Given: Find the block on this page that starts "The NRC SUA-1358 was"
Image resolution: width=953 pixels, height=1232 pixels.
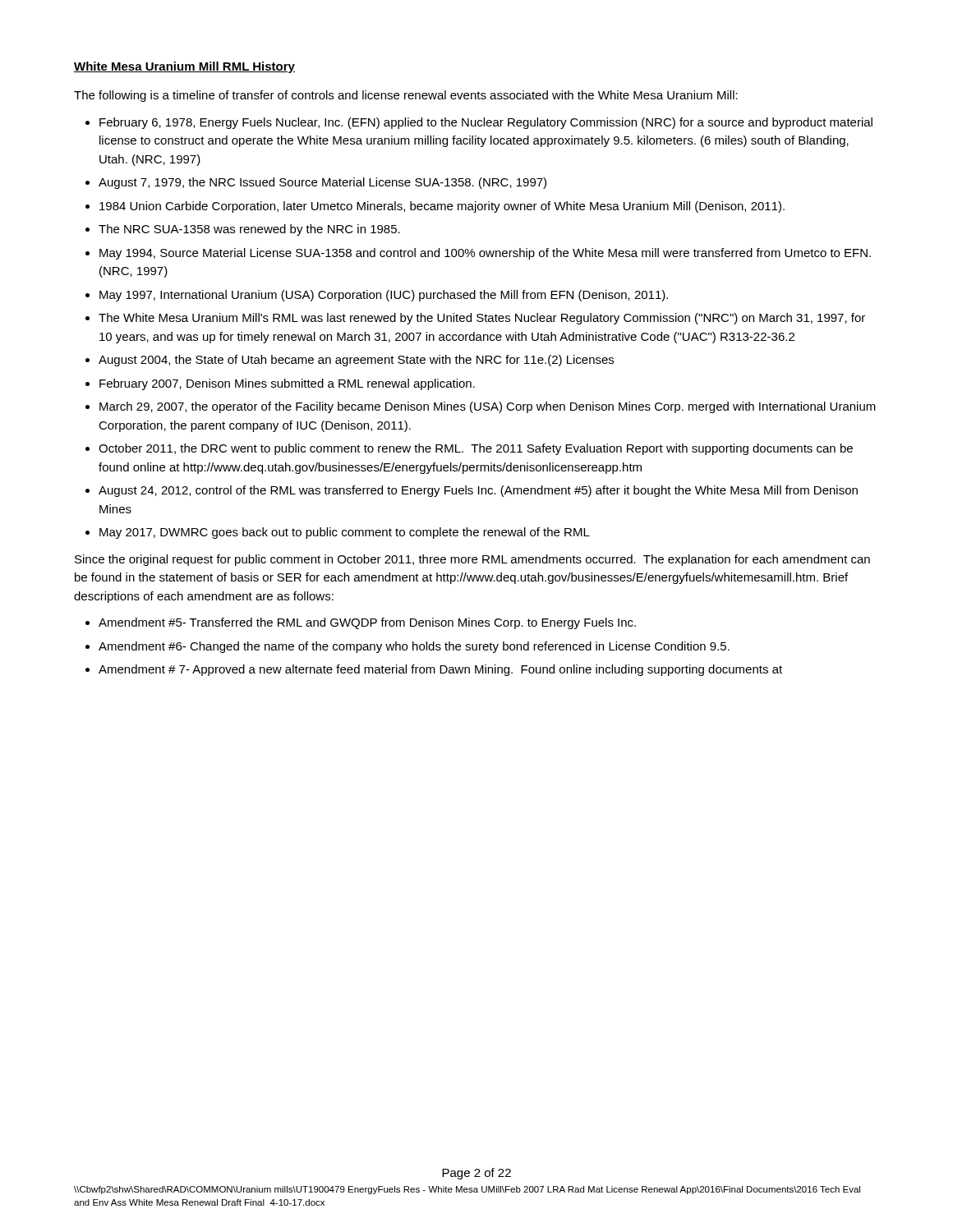Looking at the screenshot, I should (x=250, y=229).
